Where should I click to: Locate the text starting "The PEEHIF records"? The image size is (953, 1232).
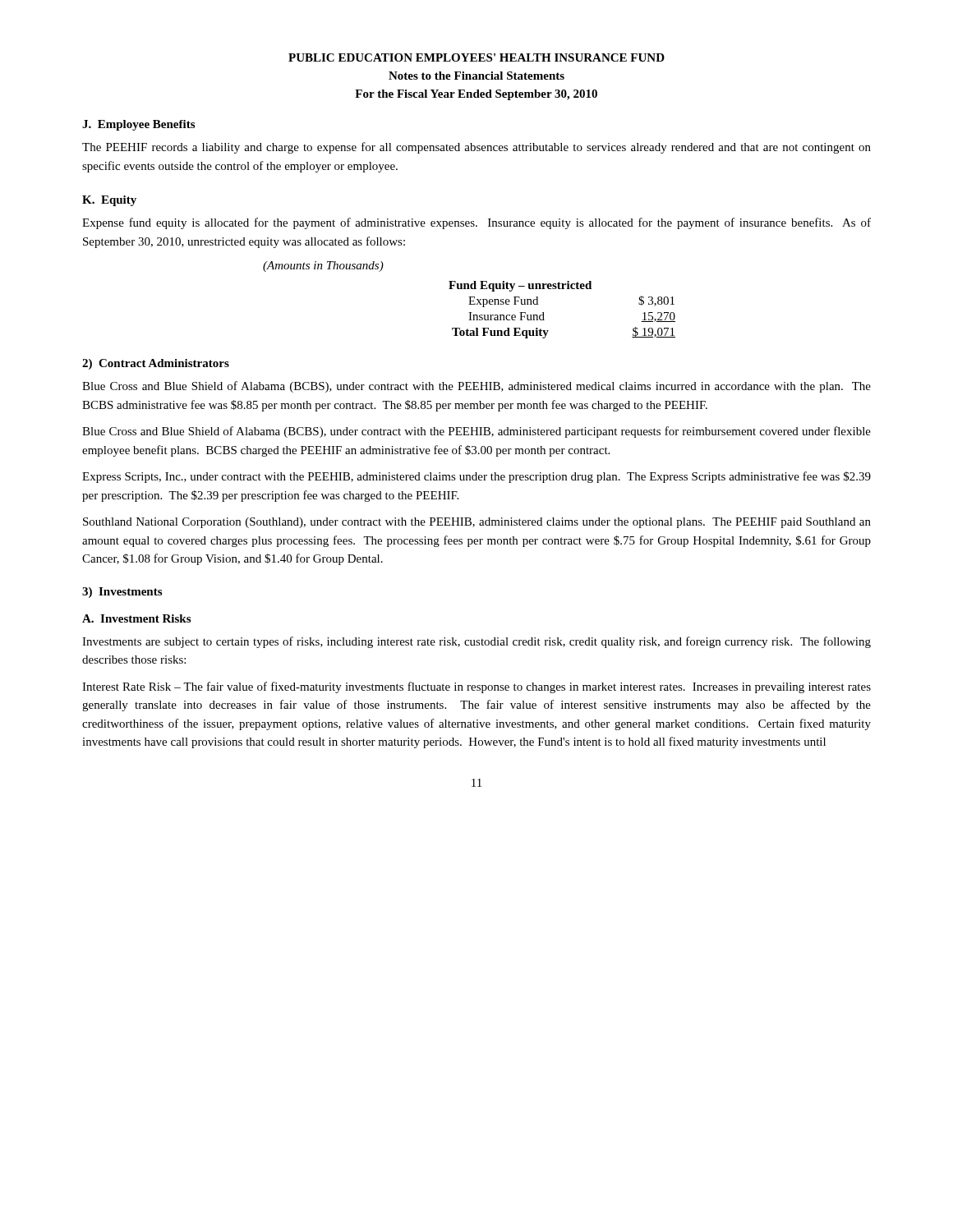click(x=476, y=156)
